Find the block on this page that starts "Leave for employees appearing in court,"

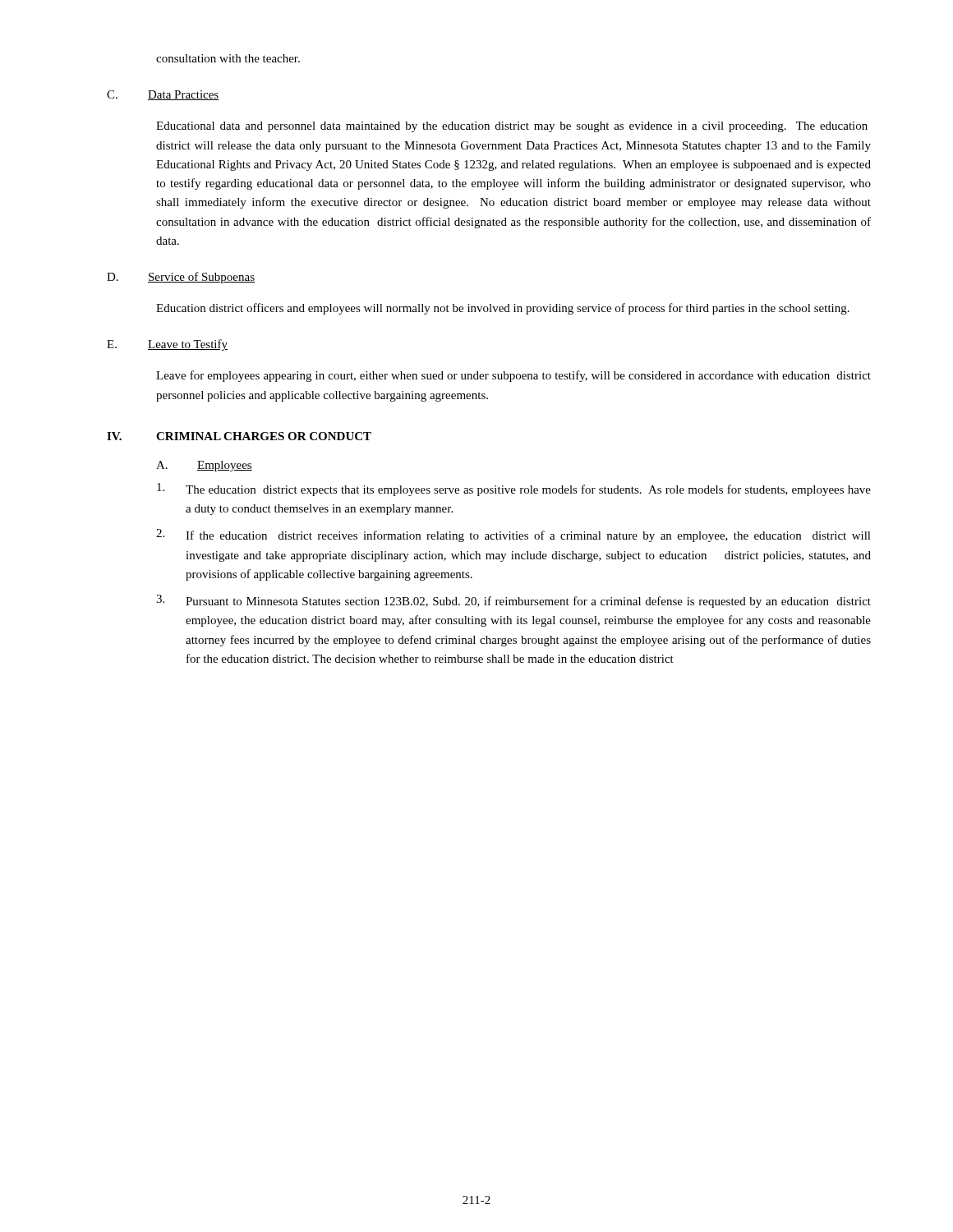pyautogui.click(x=513, y=386)
